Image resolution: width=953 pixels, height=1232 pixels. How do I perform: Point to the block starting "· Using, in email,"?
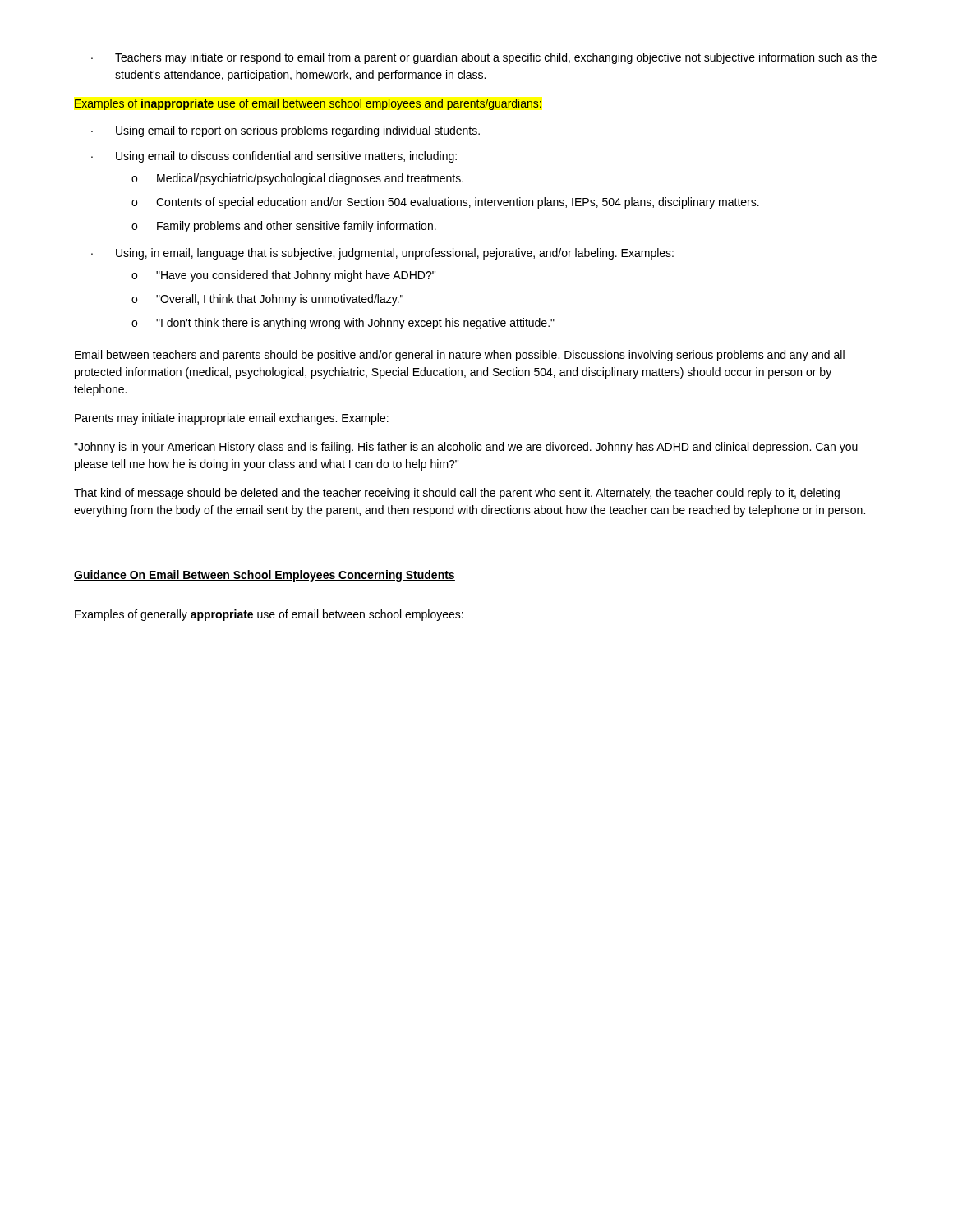pyautogui.click(x=382, y=254)
